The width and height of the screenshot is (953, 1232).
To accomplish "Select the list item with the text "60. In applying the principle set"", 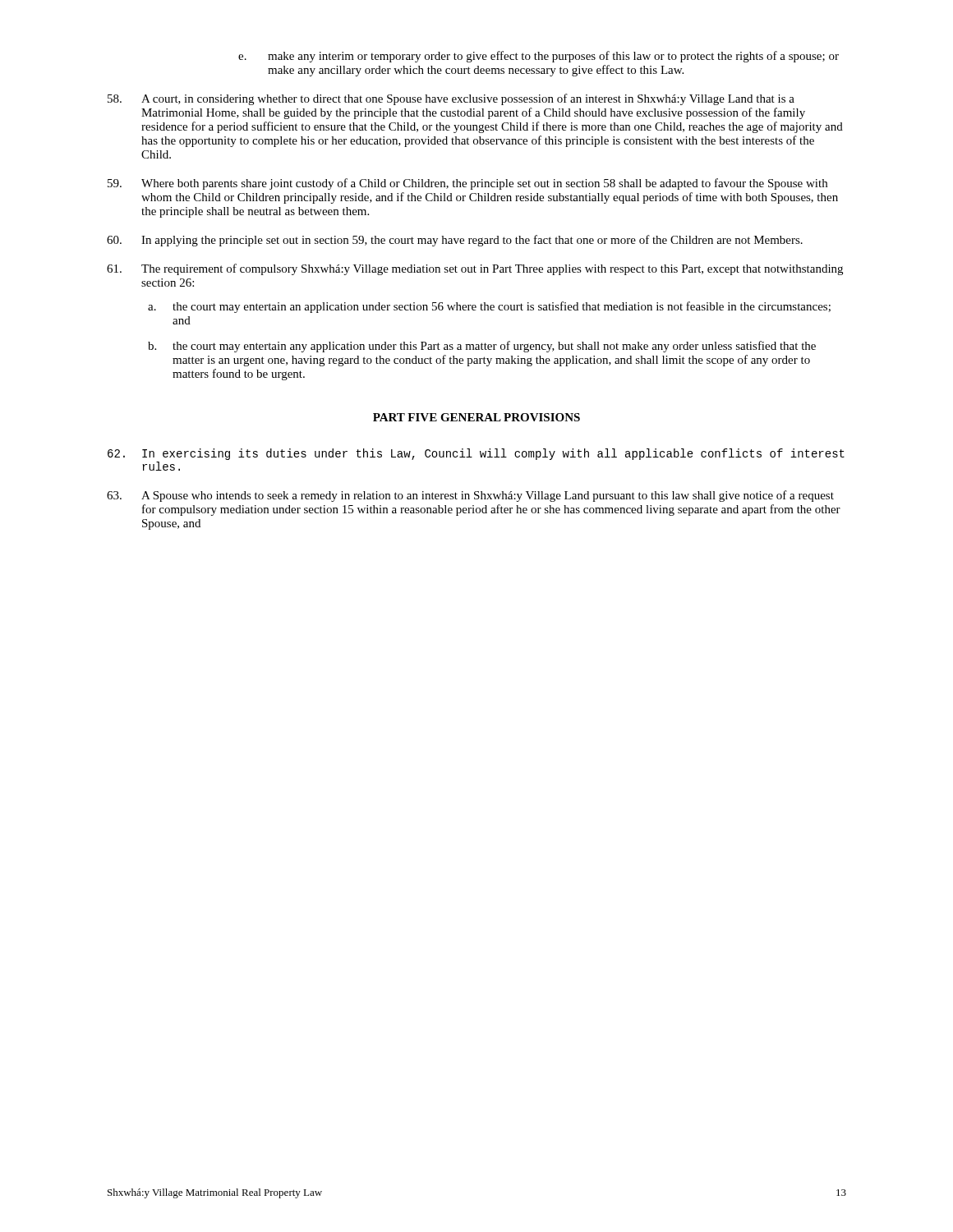I will click(x=476, y=240).
